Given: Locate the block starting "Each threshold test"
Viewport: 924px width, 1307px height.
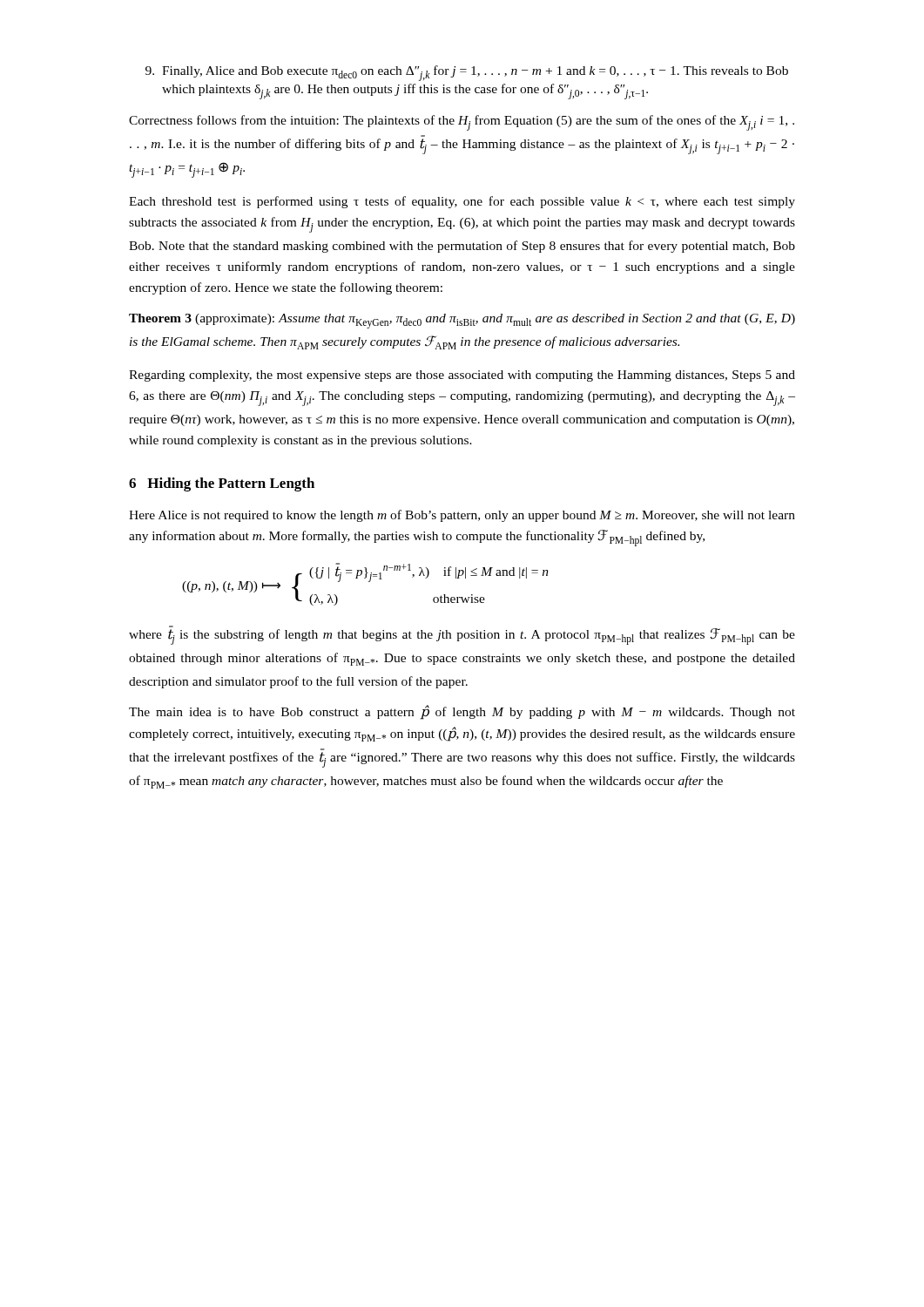Looking at the screenshot, I should [x=462, y=244].
